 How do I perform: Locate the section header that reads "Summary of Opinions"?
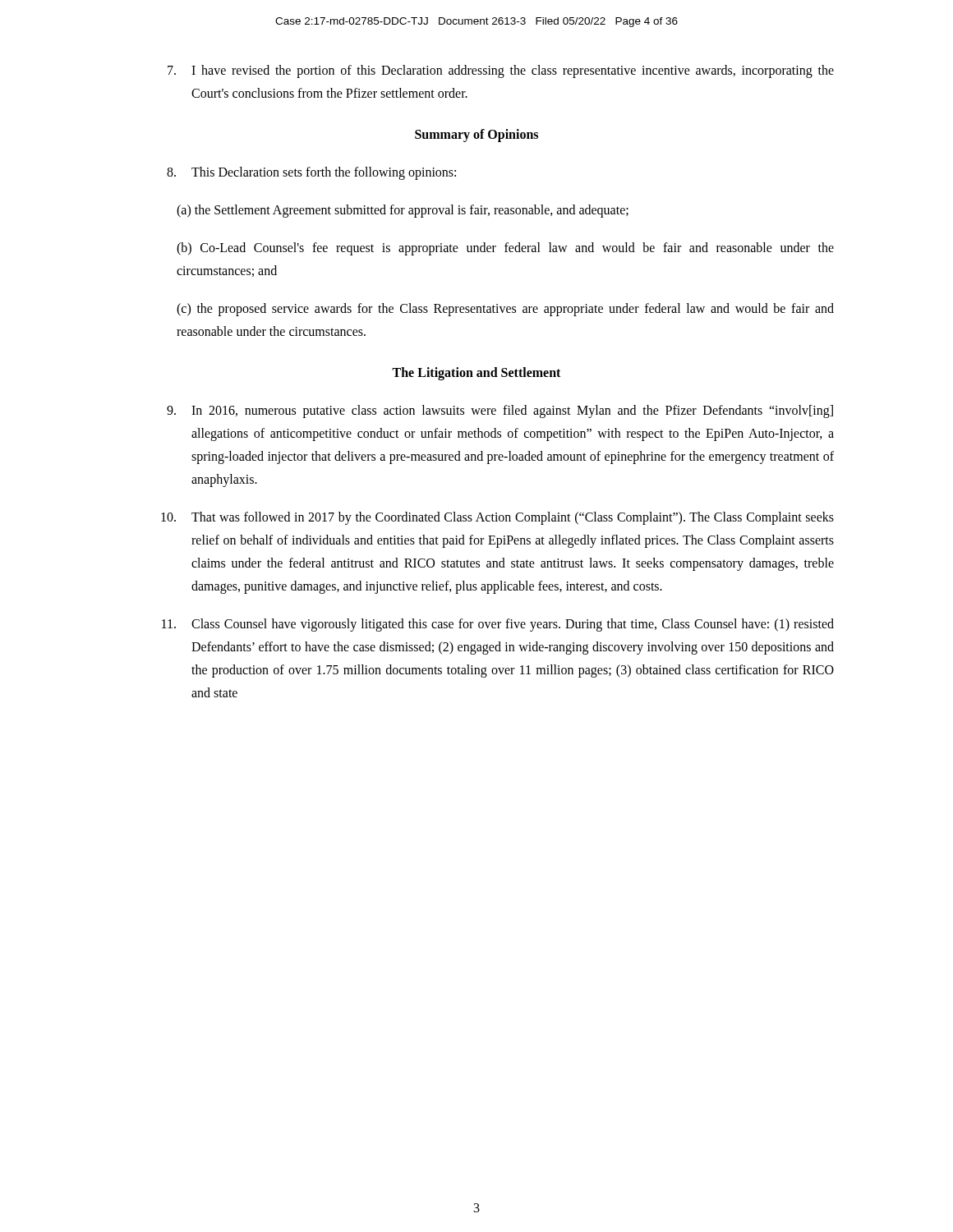476,134
